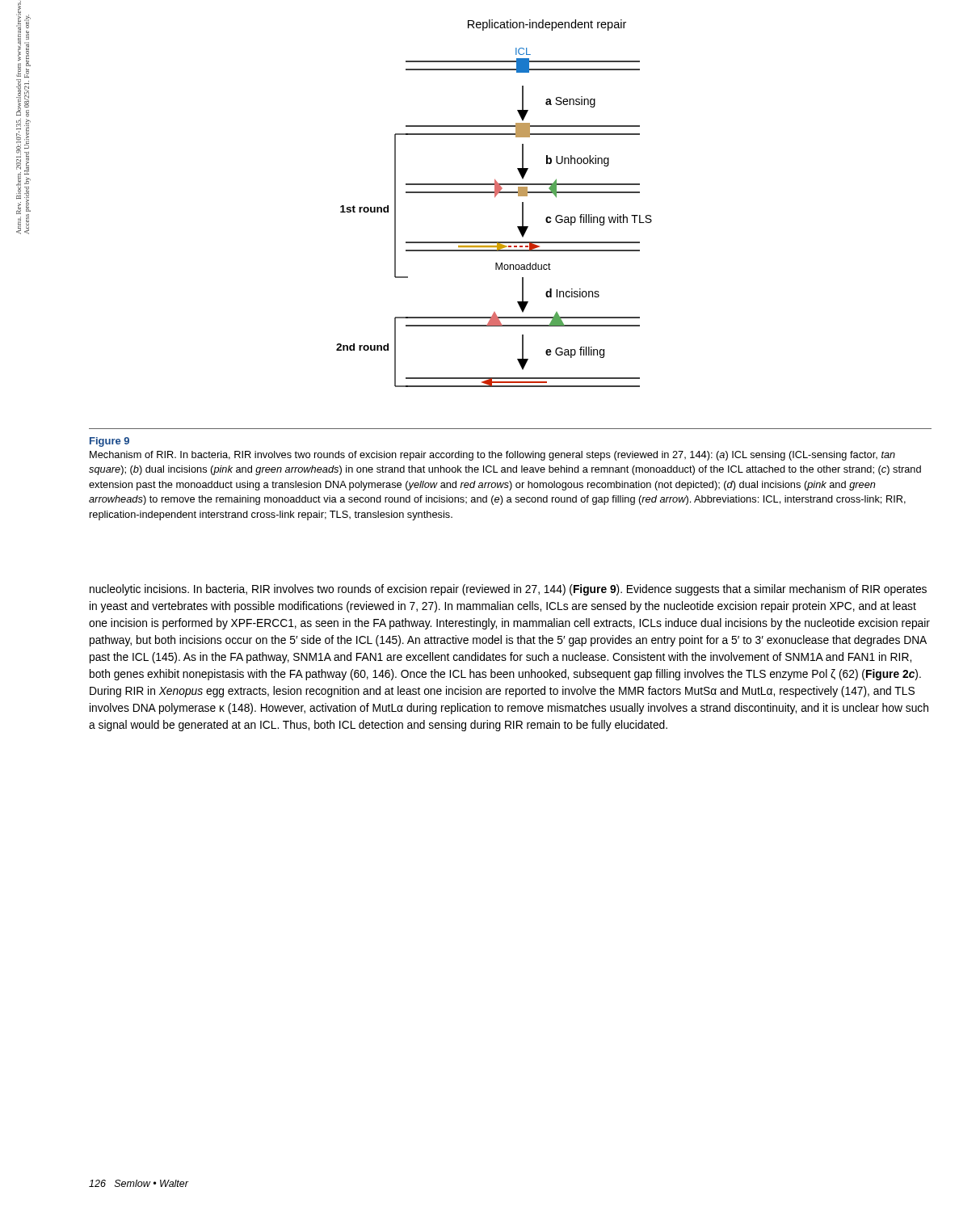Find "Replication-independent repair" on this page
Viewport: 980px width, 1212px height.
coord(547,24)
